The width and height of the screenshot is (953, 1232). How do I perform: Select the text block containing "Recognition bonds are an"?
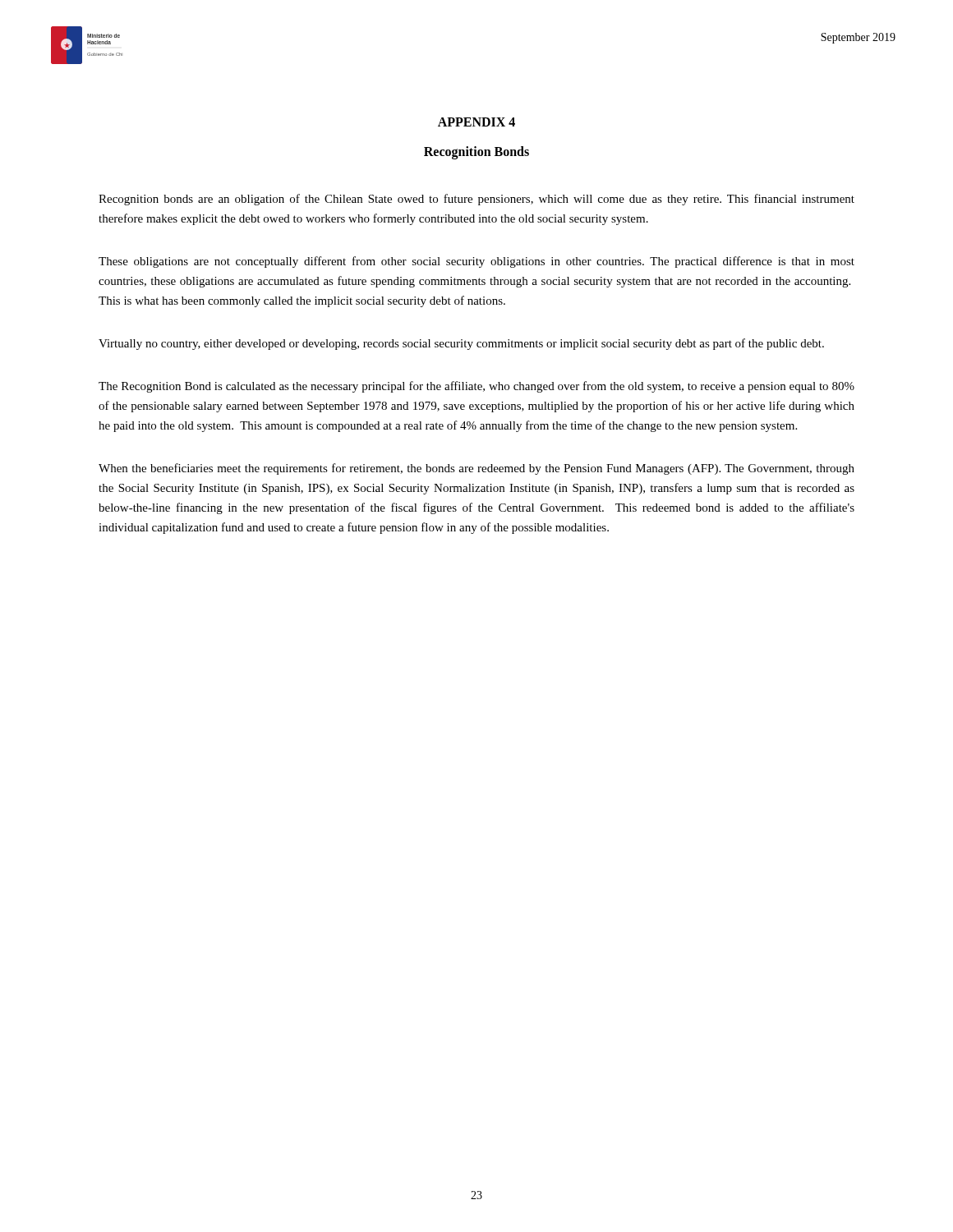(x=476, y=209)
